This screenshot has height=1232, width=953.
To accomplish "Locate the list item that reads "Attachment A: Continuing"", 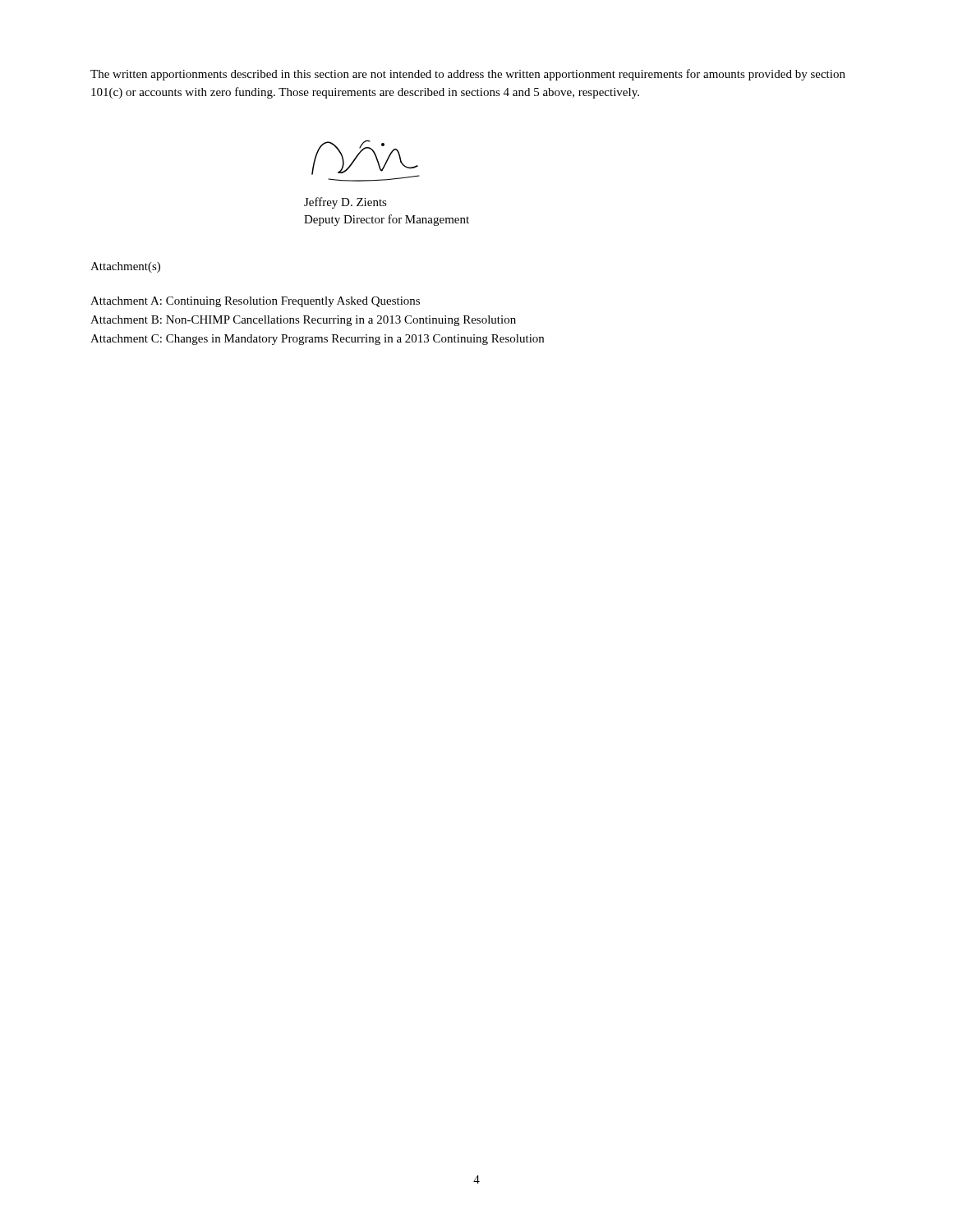I will point(255,300).
